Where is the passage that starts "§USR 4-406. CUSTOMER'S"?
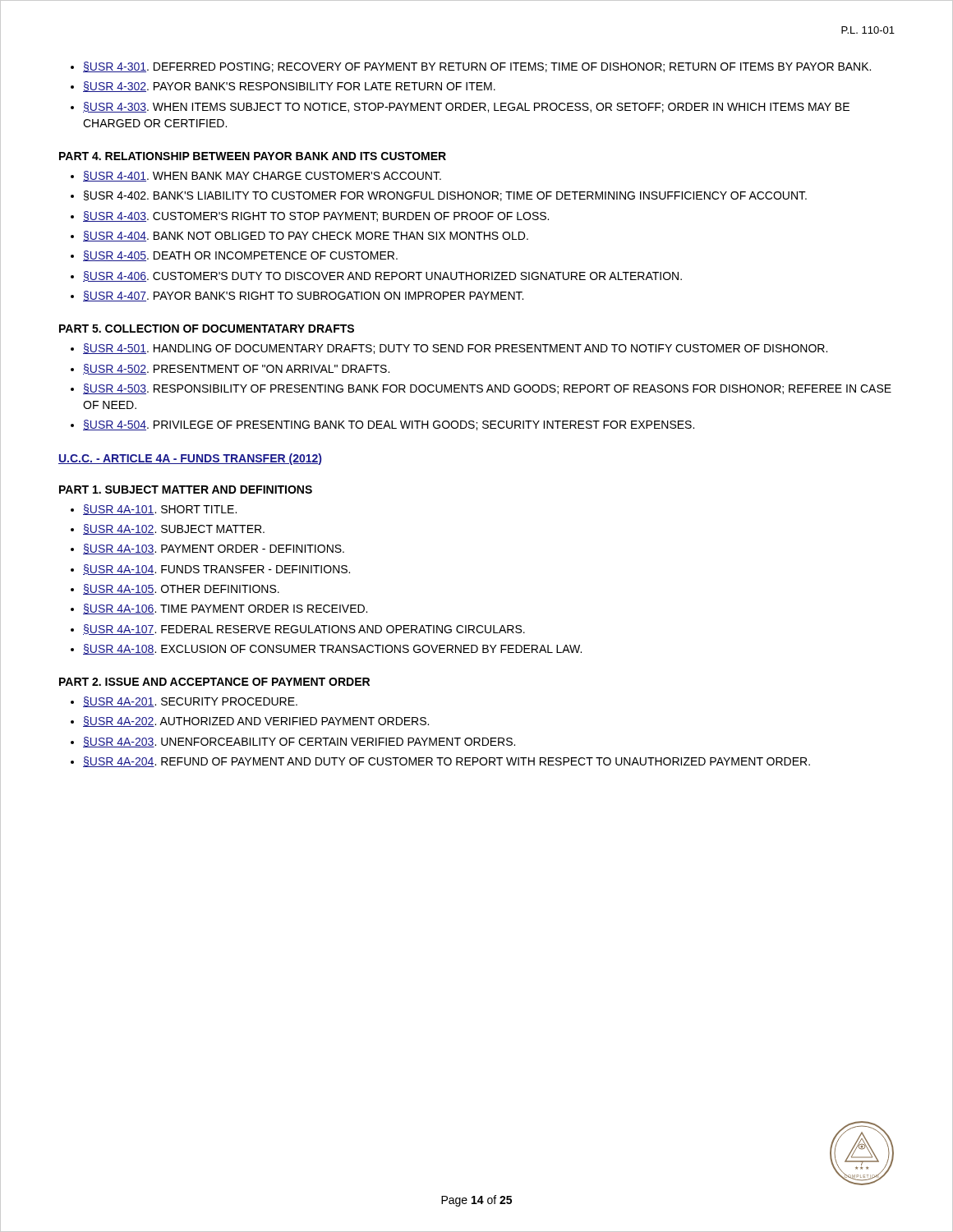Viewport: 953px width, 1232px height. [x=383, y=276]
